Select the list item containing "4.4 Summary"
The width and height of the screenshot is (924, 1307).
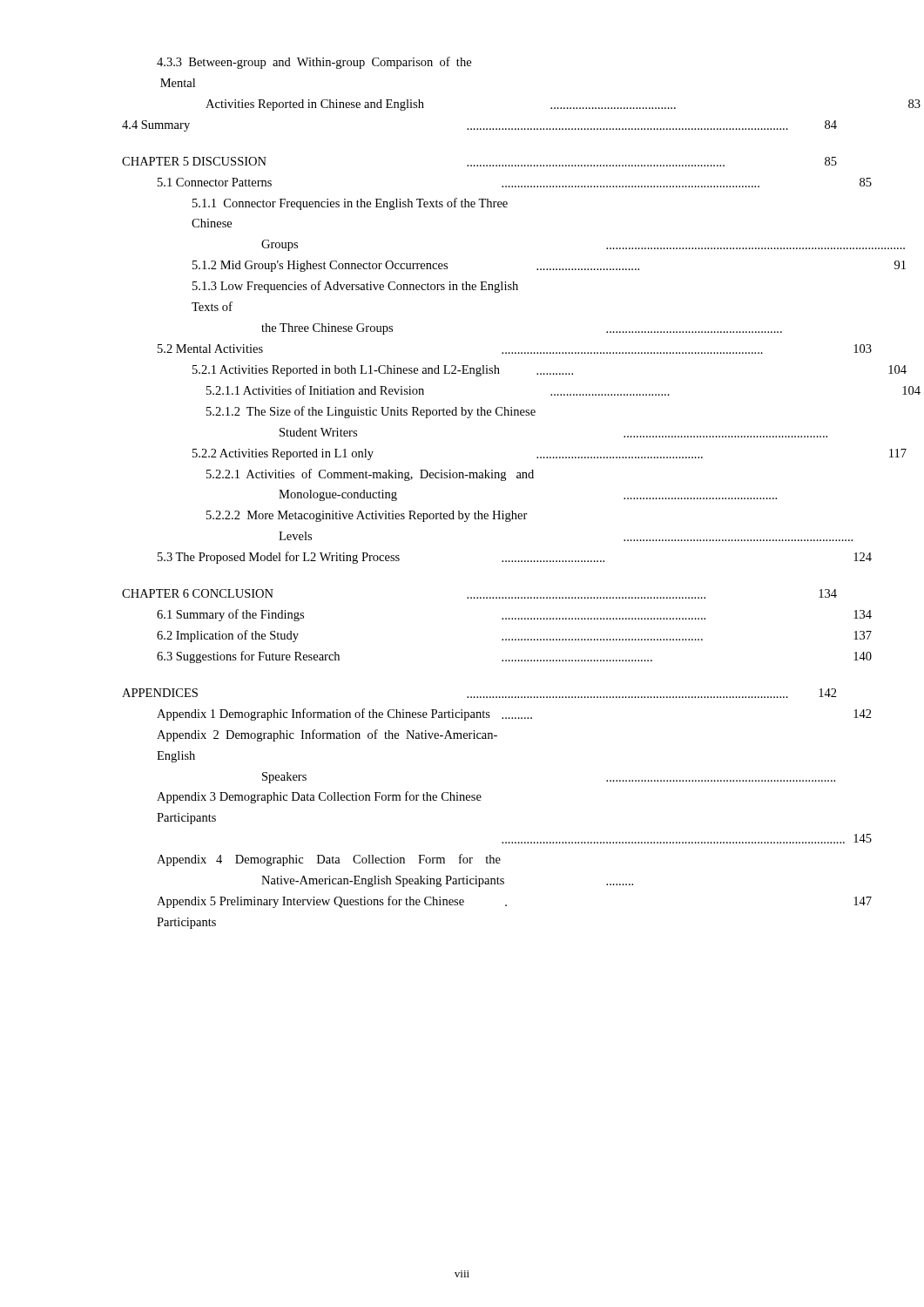tap(479, 125)
